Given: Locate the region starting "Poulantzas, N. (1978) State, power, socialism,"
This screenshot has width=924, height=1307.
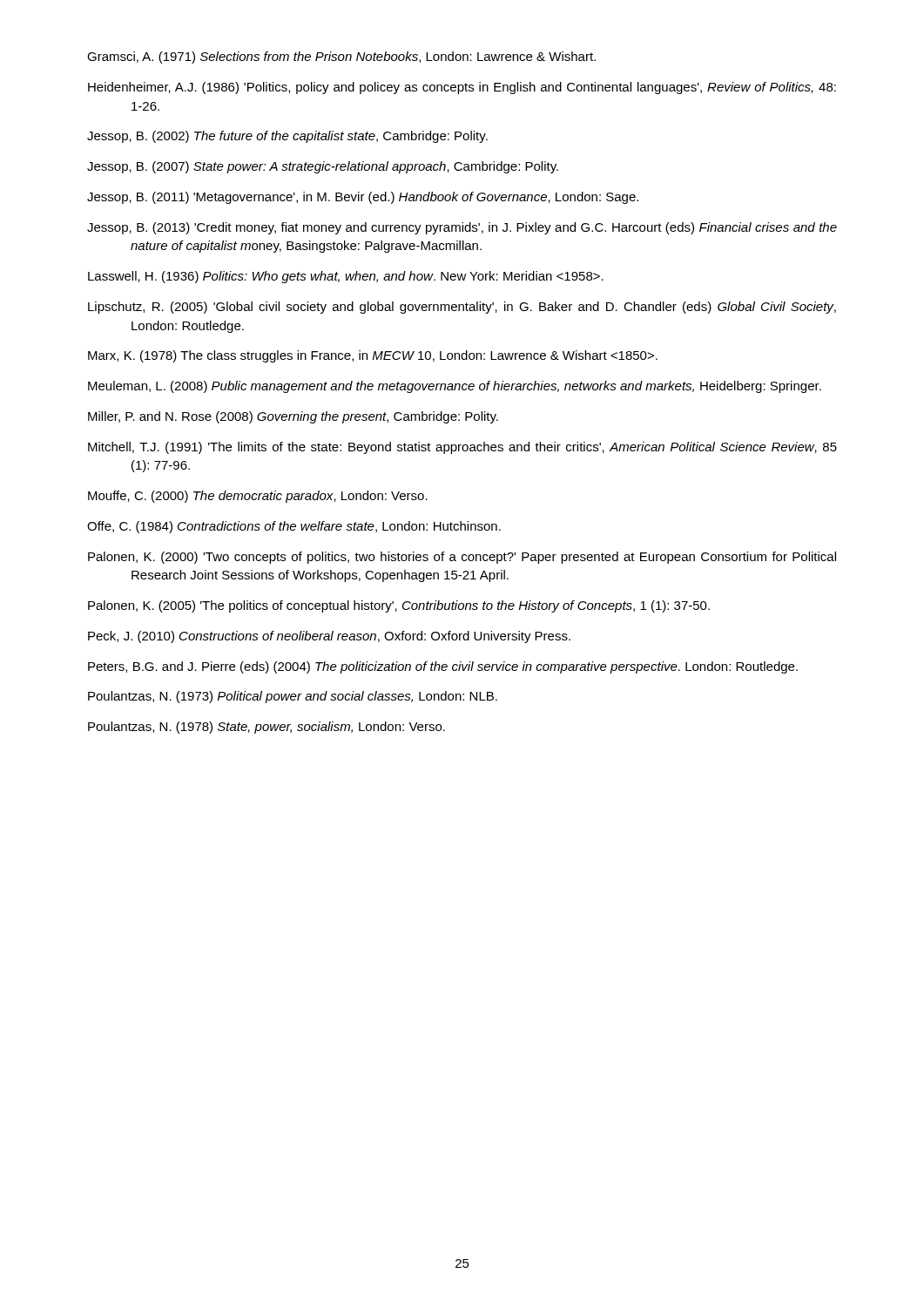Looking at the screenshot, I should pyautogui.click(x=266, y=726).
